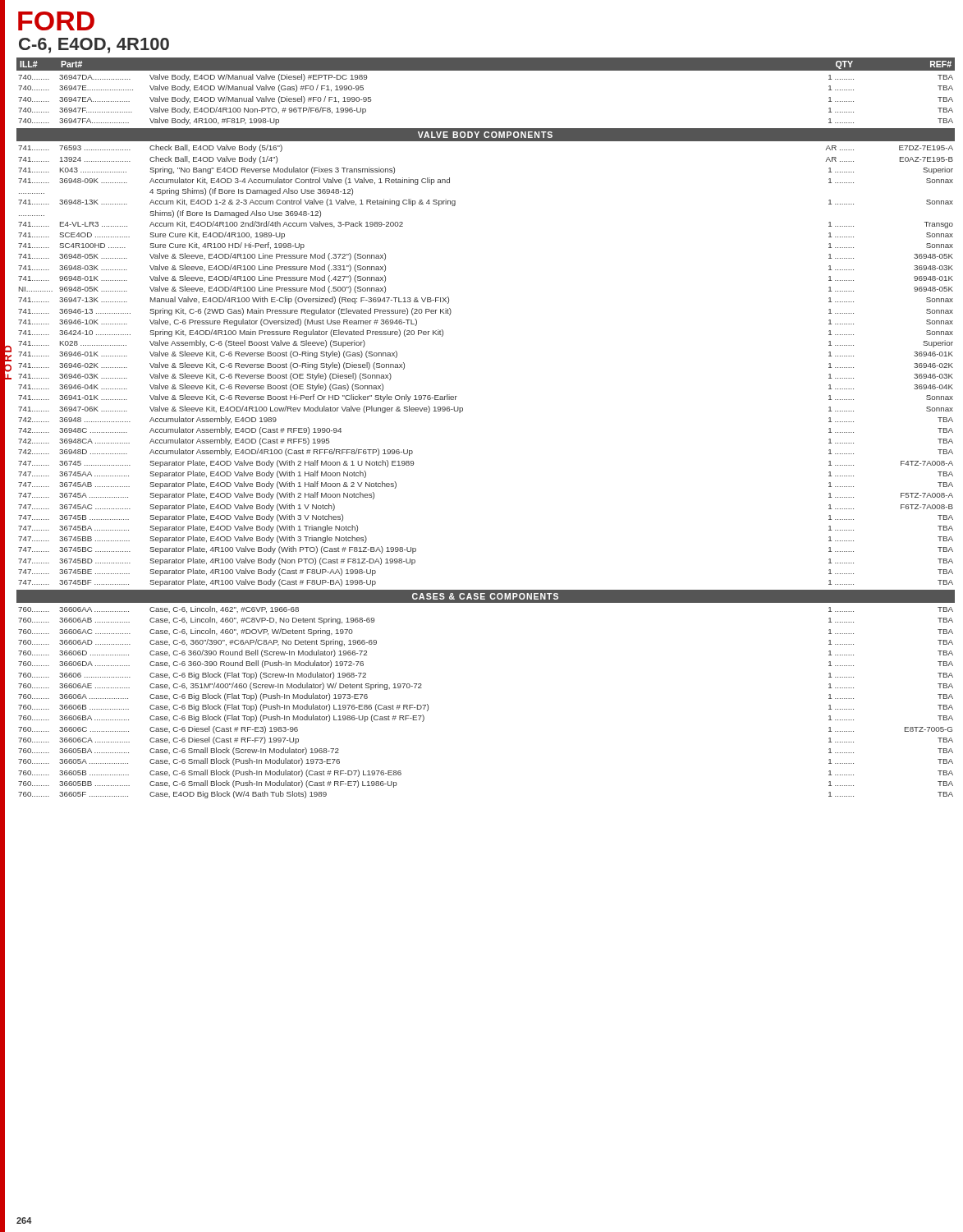Image resolution: width=963 pixels, height=1232 pixels.
Task: Locate the section header containing "CASES & CASE COMPONENTS"
Action: [486, 597]
